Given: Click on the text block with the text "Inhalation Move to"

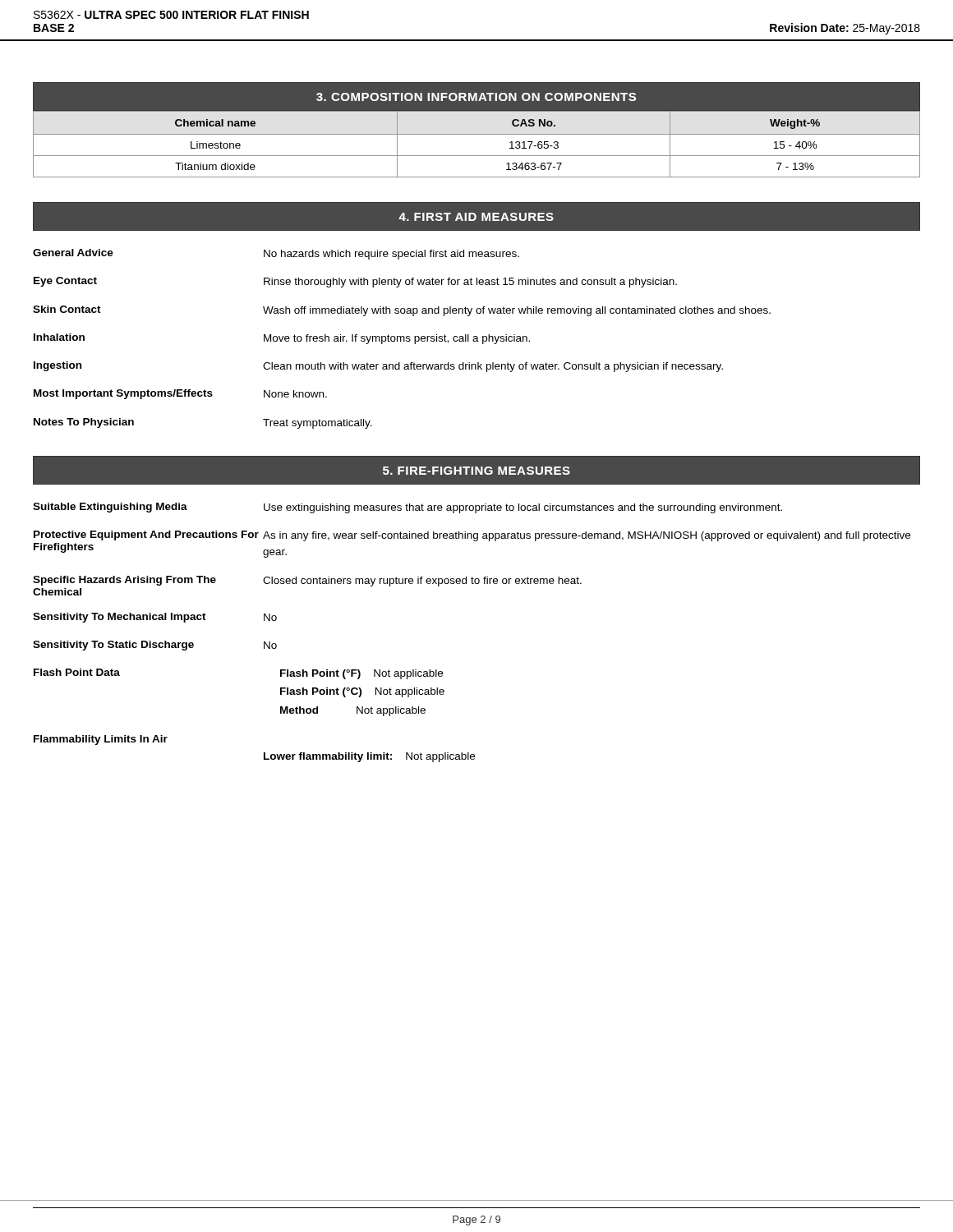Looking at the screenshot, I should coord(476,338).
